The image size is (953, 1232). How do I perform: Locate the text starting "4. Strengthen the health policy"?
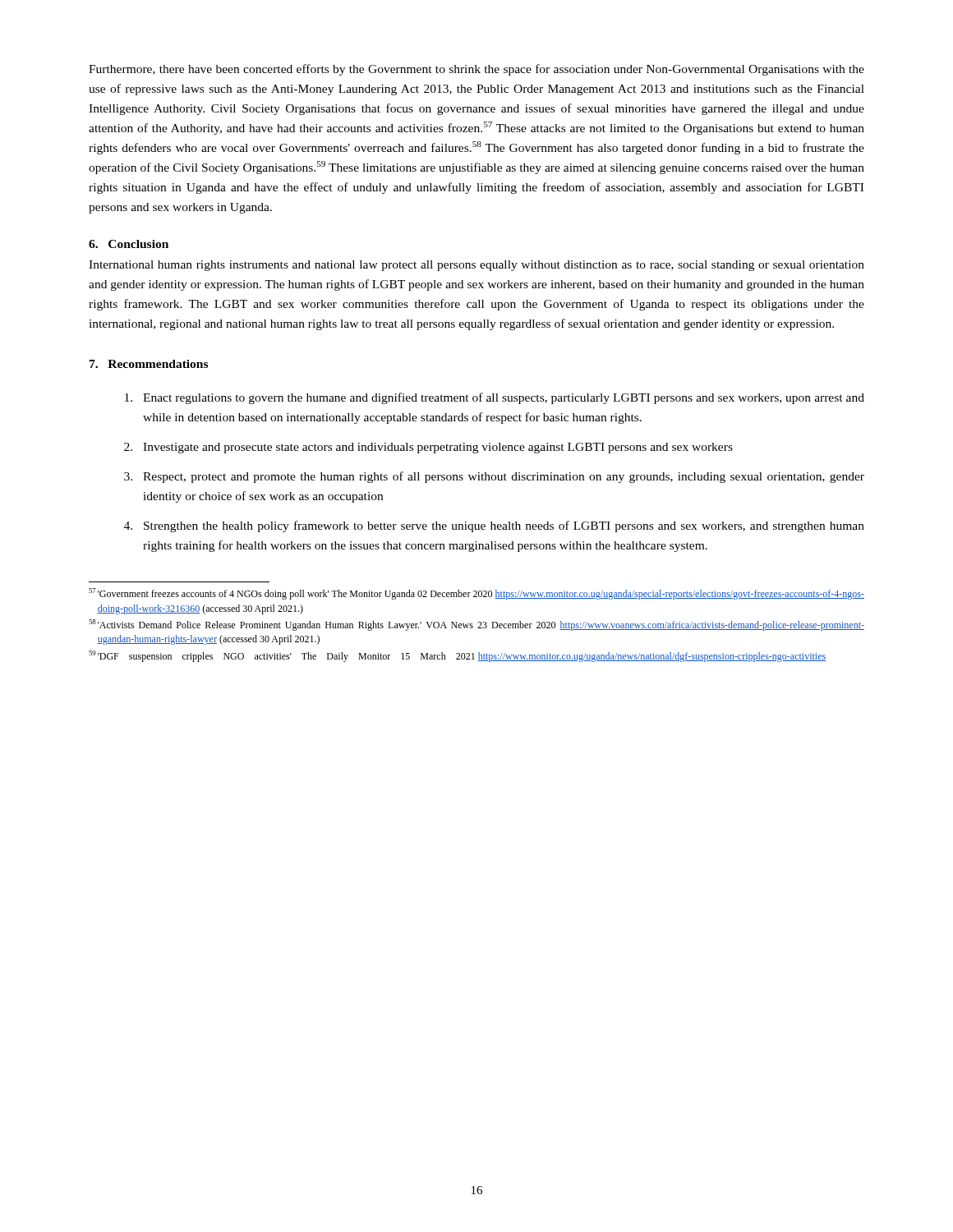point(476,536)
